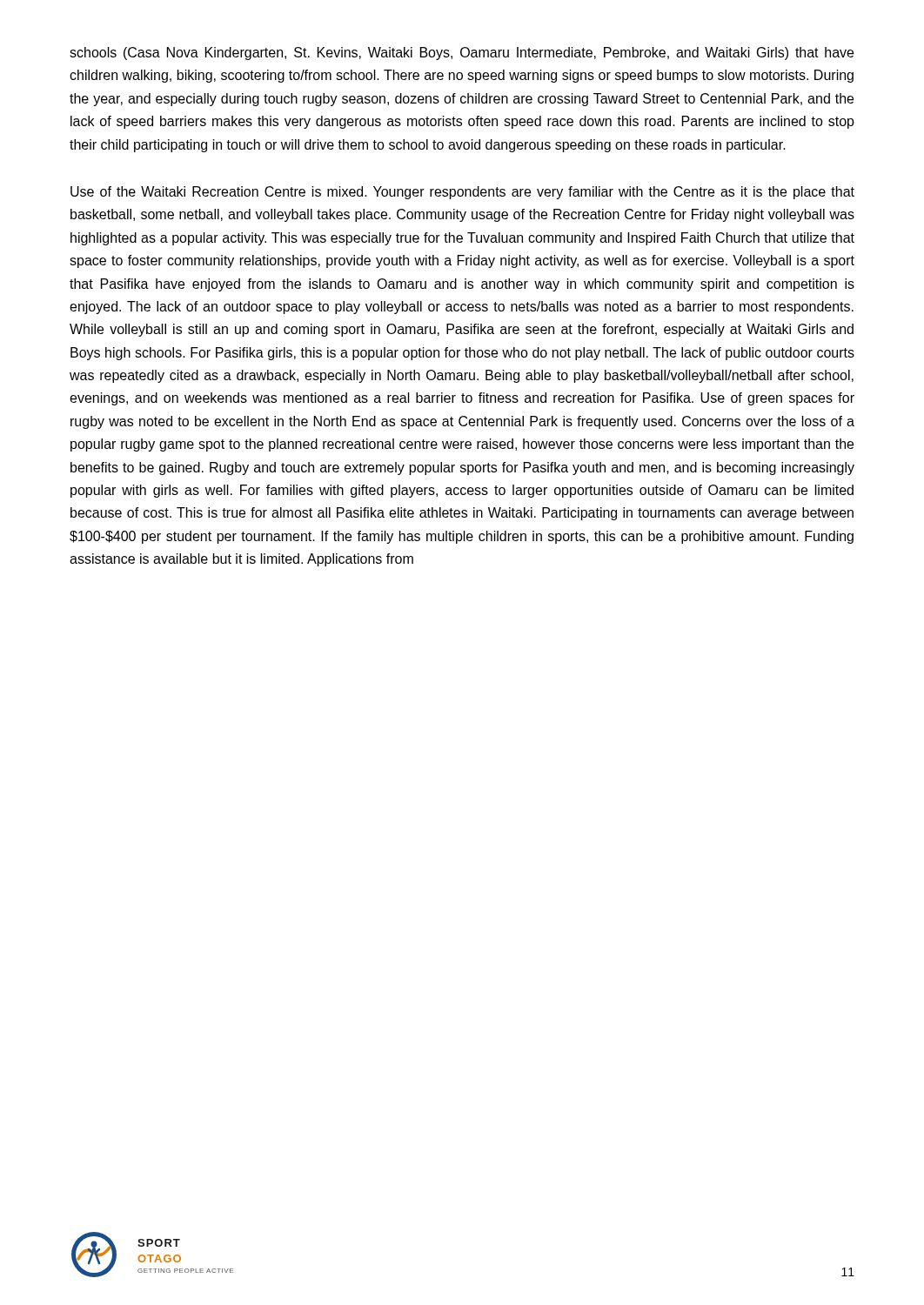This screenshot has height=1305, width=924.
Task: Find the block on this page that starts "schools (Casa Nova Kindergarten,"
Action: point(462,99)
